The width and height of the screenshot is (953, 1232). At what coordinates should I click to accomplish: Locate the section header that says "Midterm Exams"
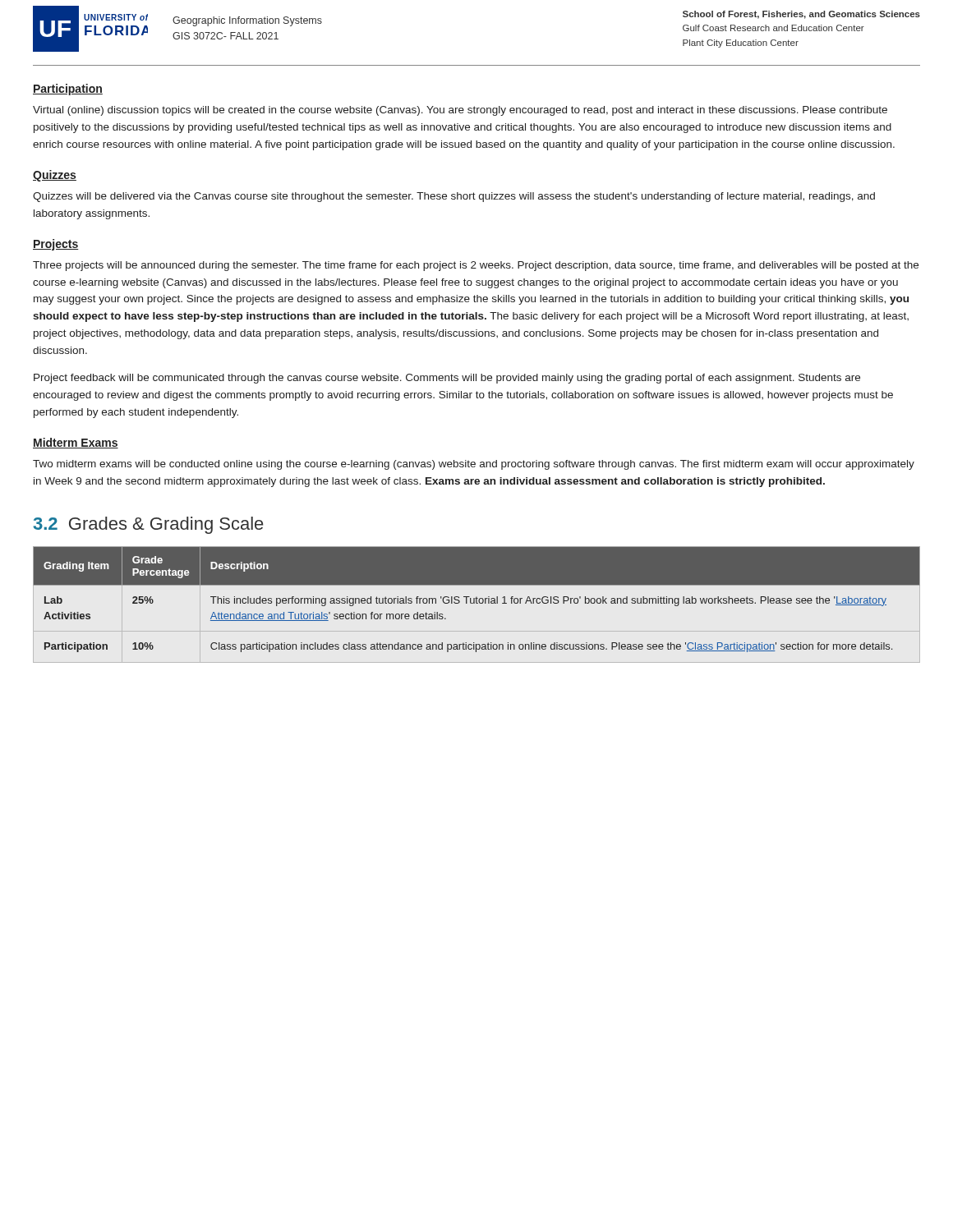(75, 443)
